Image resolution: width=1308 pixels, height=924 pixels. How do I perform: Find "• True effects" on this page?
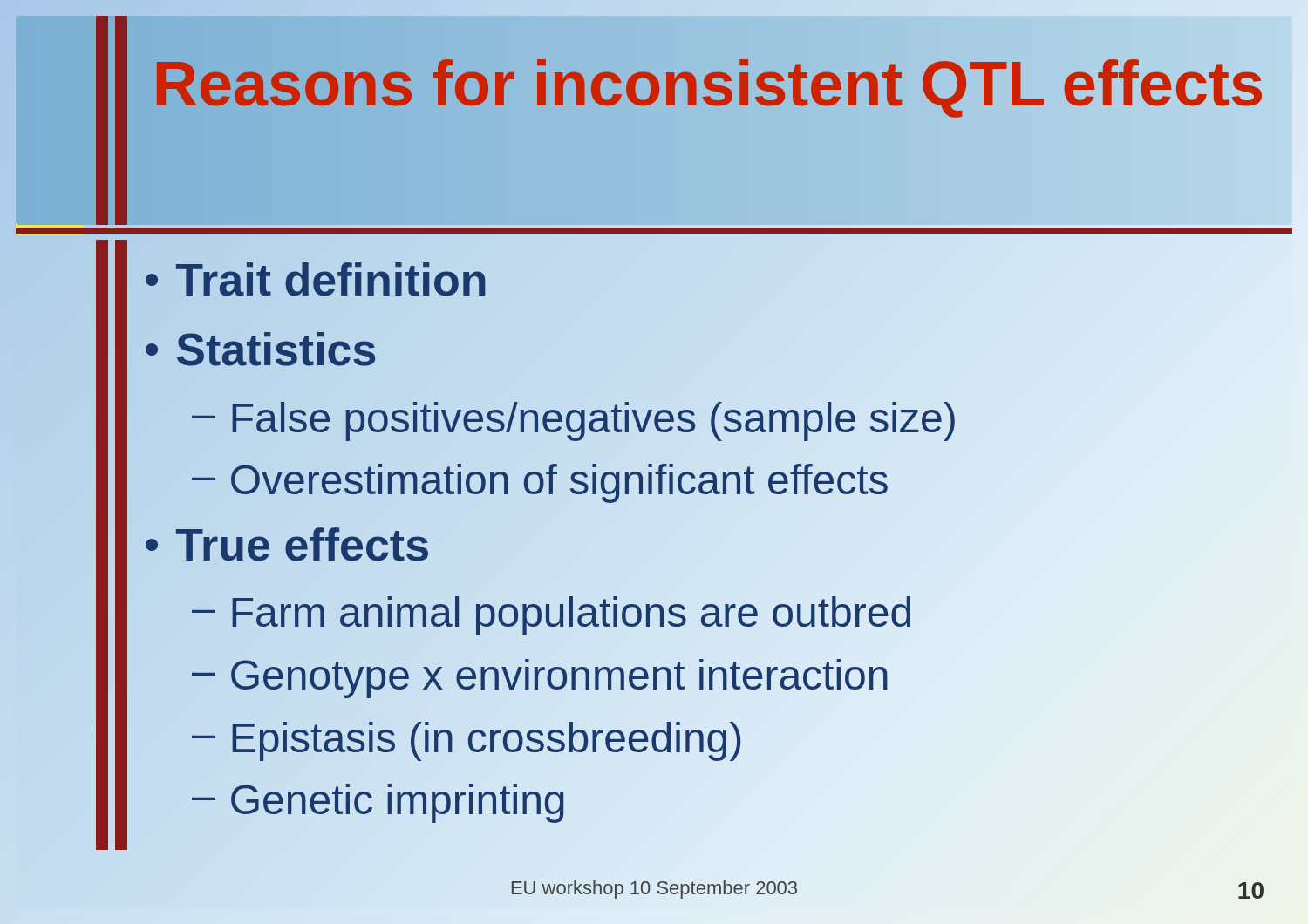pyautogui.click(x=287, y=545)
